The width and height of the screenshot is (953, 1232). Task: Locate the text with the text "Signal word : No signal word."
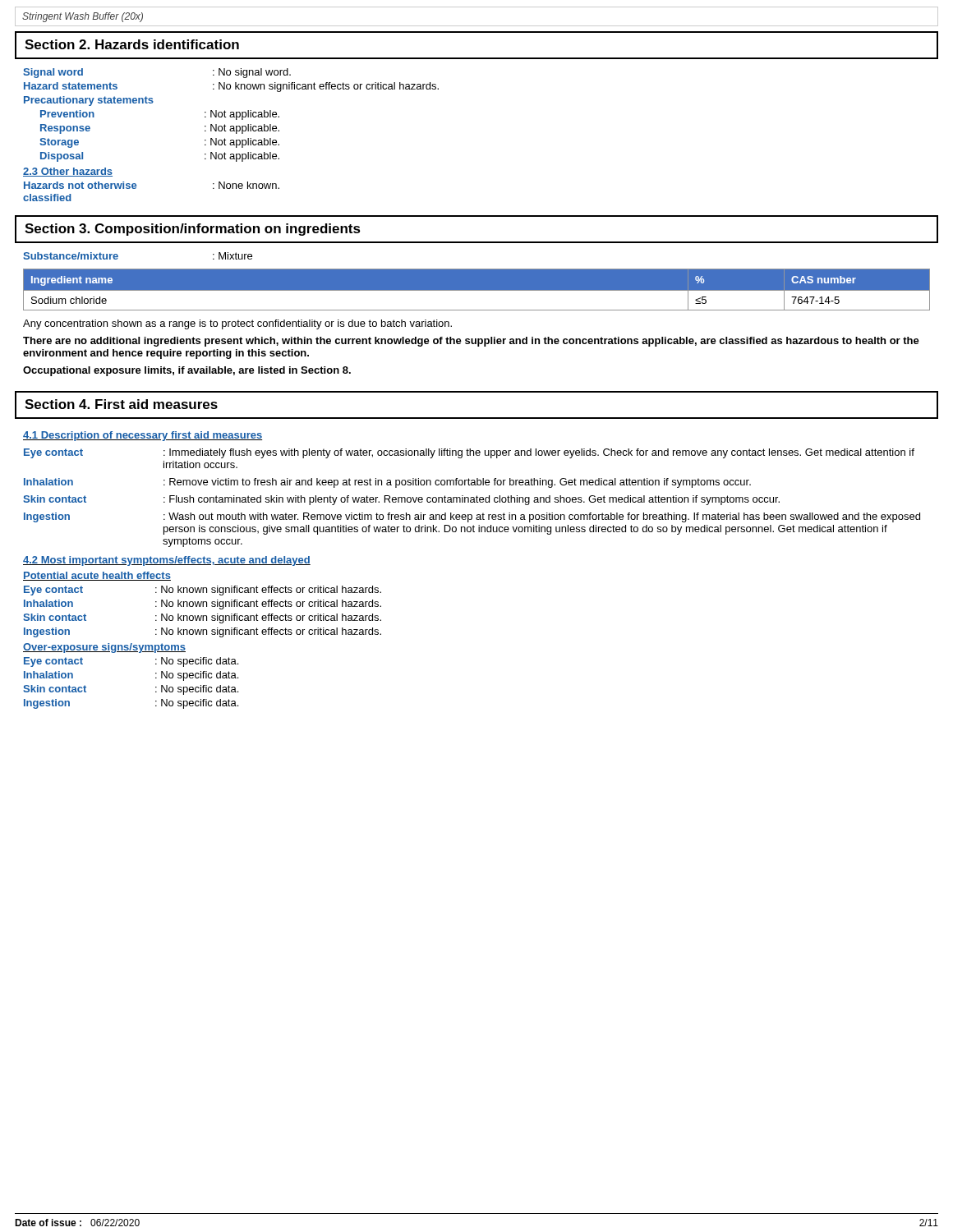click(x=47, y=73)
